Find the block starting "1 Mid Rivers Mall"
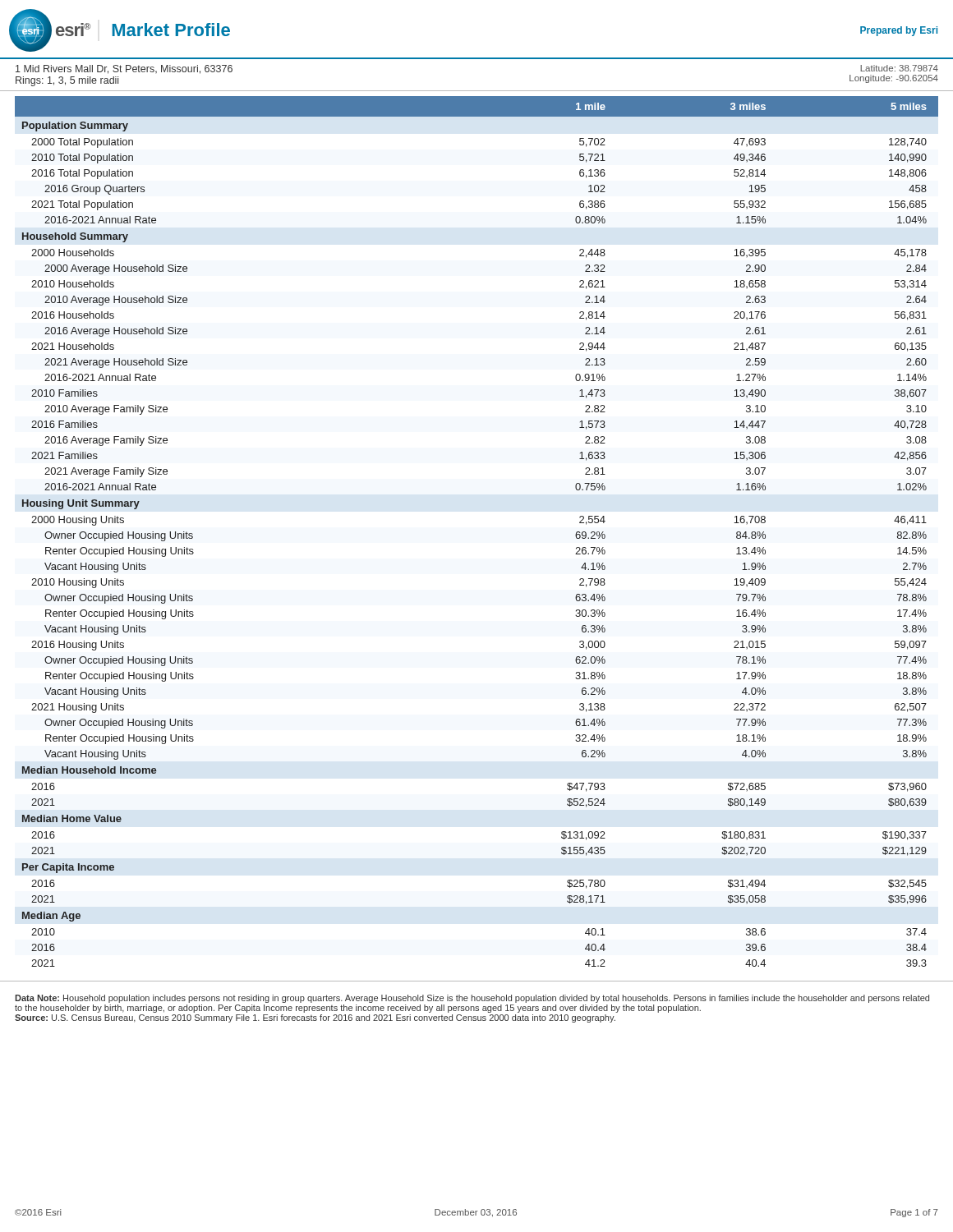The width and height of the screenshot is (953, 1232). click(108, 74)
